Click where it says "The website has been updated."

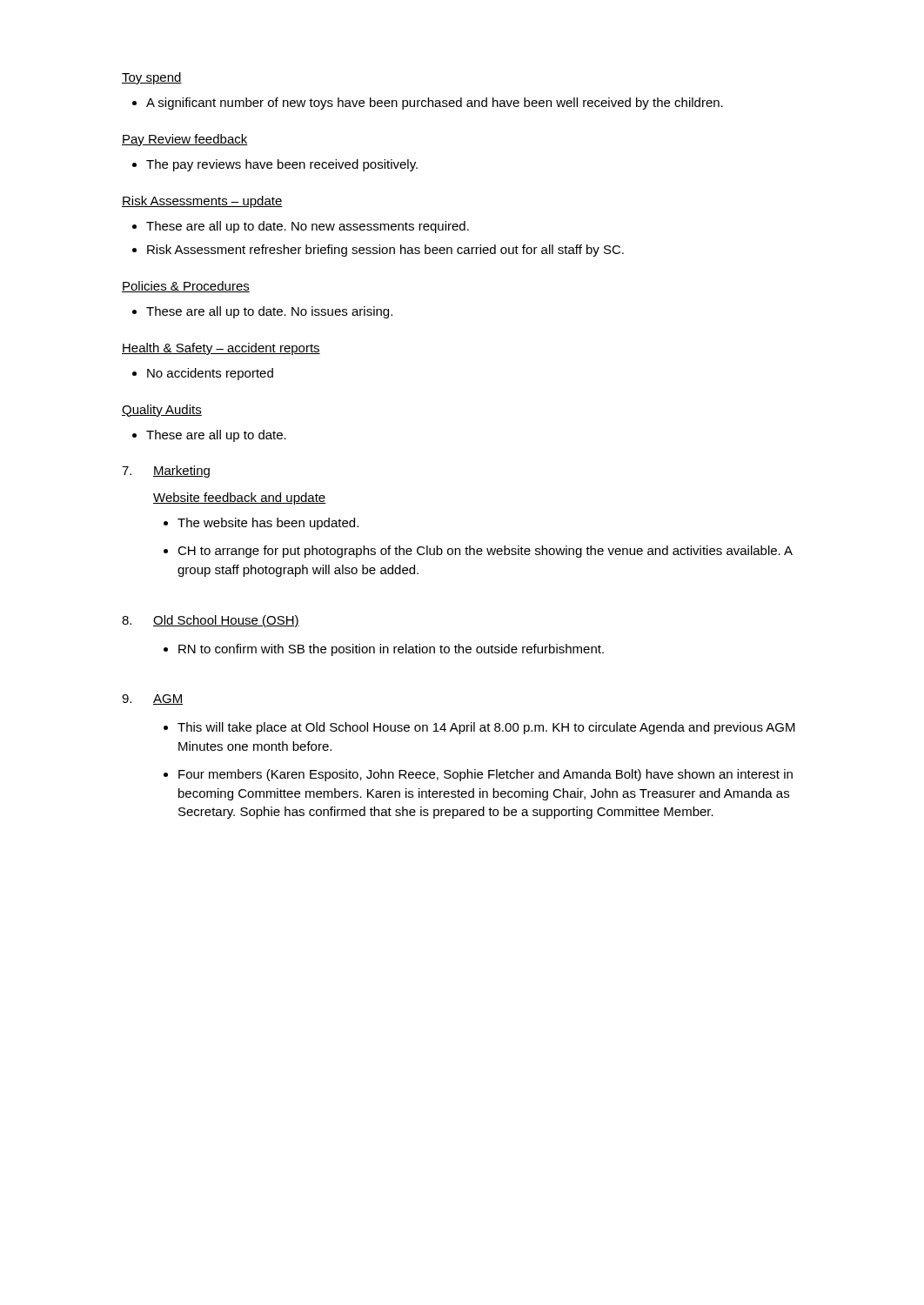261,524
